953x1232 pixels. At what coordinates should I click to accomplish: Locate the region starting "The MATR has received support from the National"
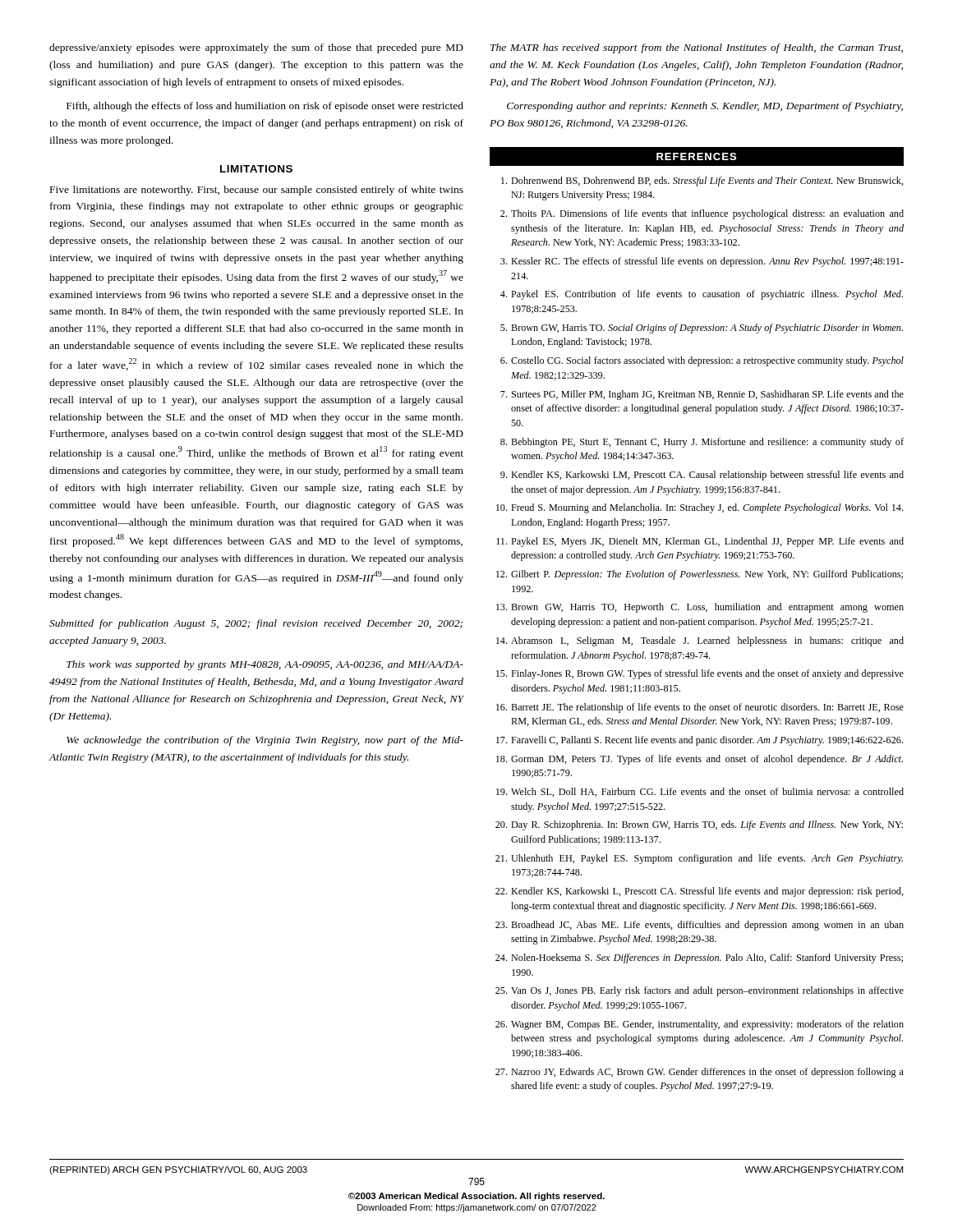click(697, 86)
